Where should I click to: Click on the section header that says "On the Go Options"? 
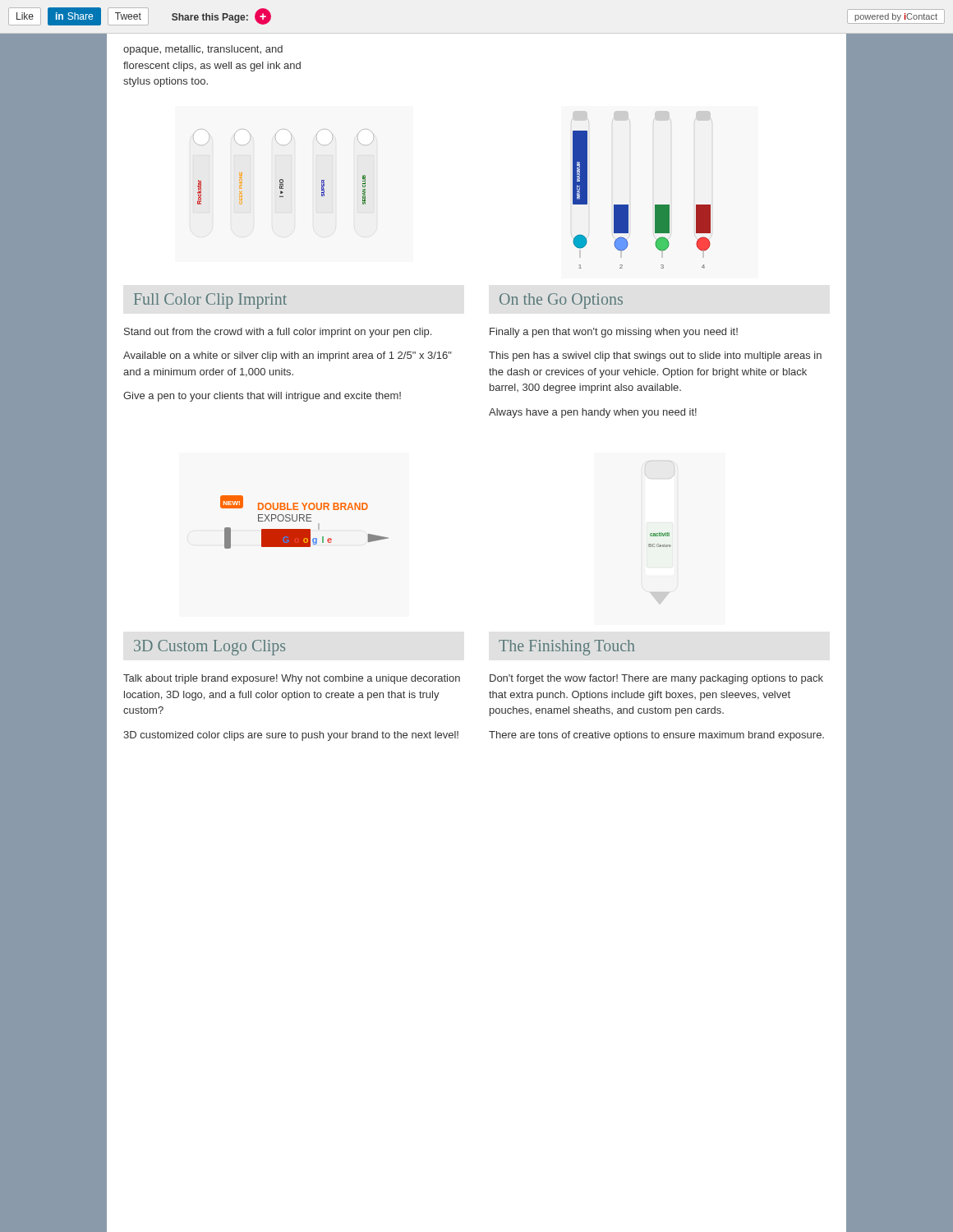(561, 301)
